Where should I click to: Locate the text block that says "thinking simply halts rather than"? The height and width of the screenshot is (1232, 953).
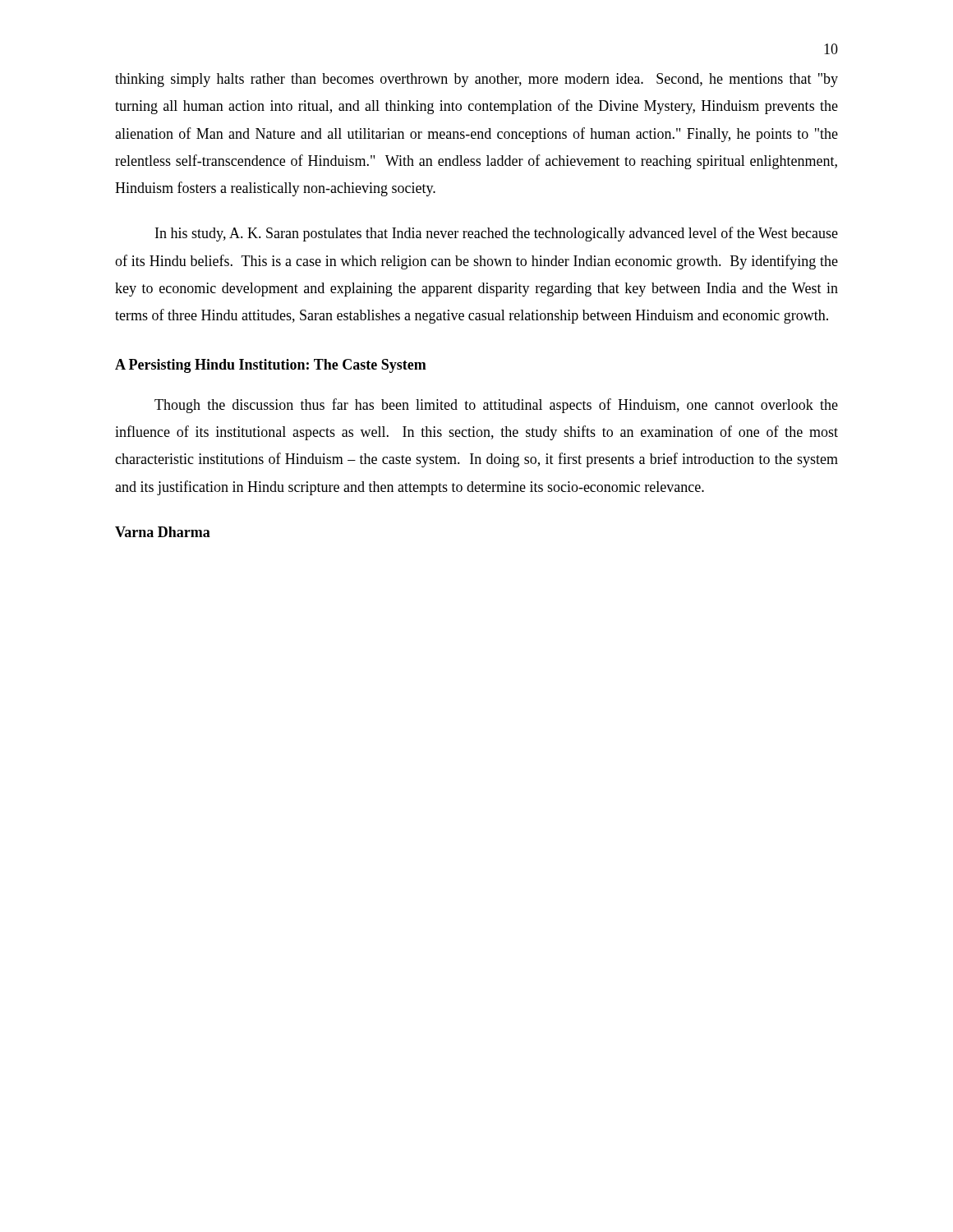click(x=476, y=134)
